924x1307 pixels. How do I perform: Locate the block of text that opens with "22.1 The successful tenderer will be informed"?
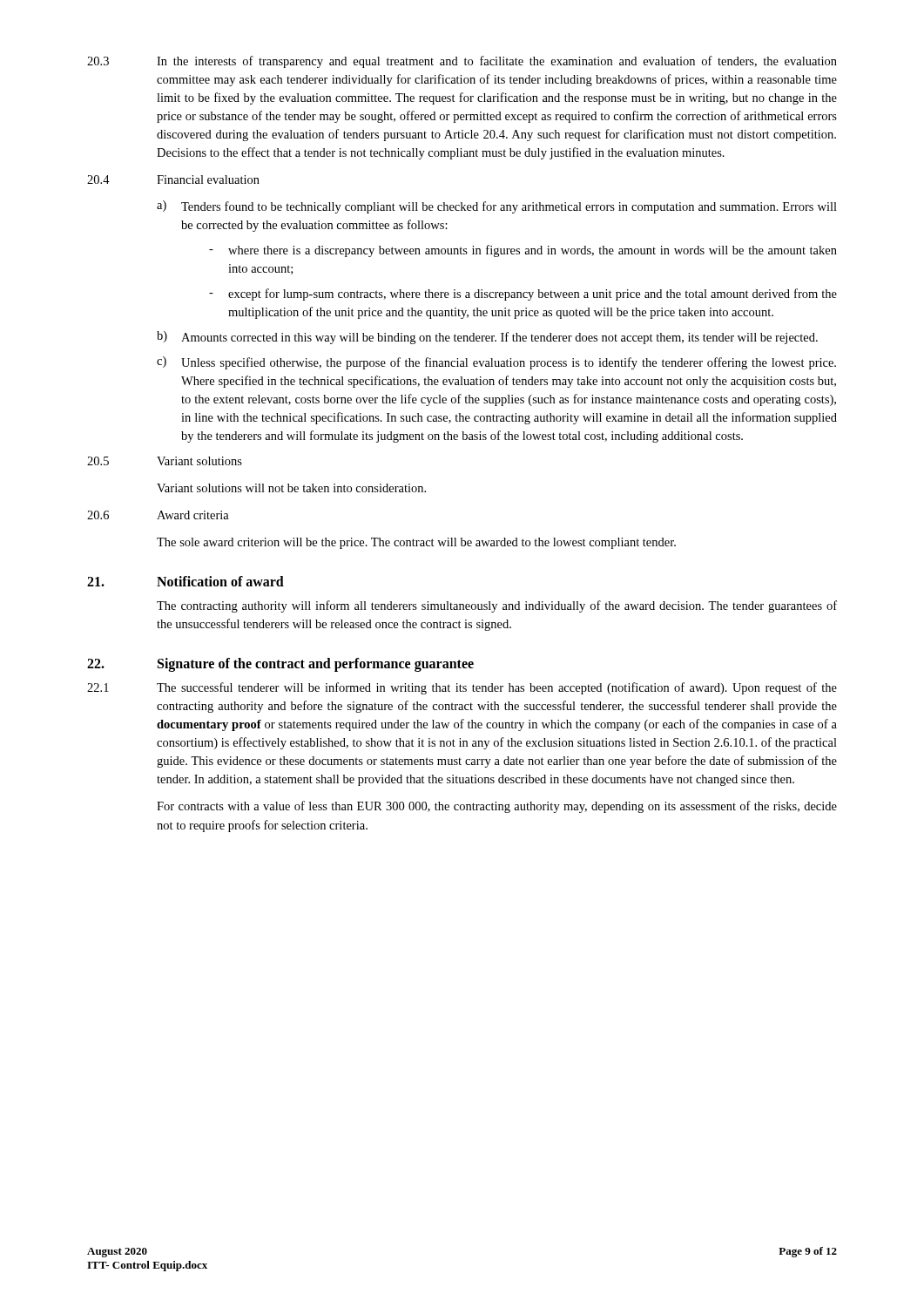tap(462, 734)
